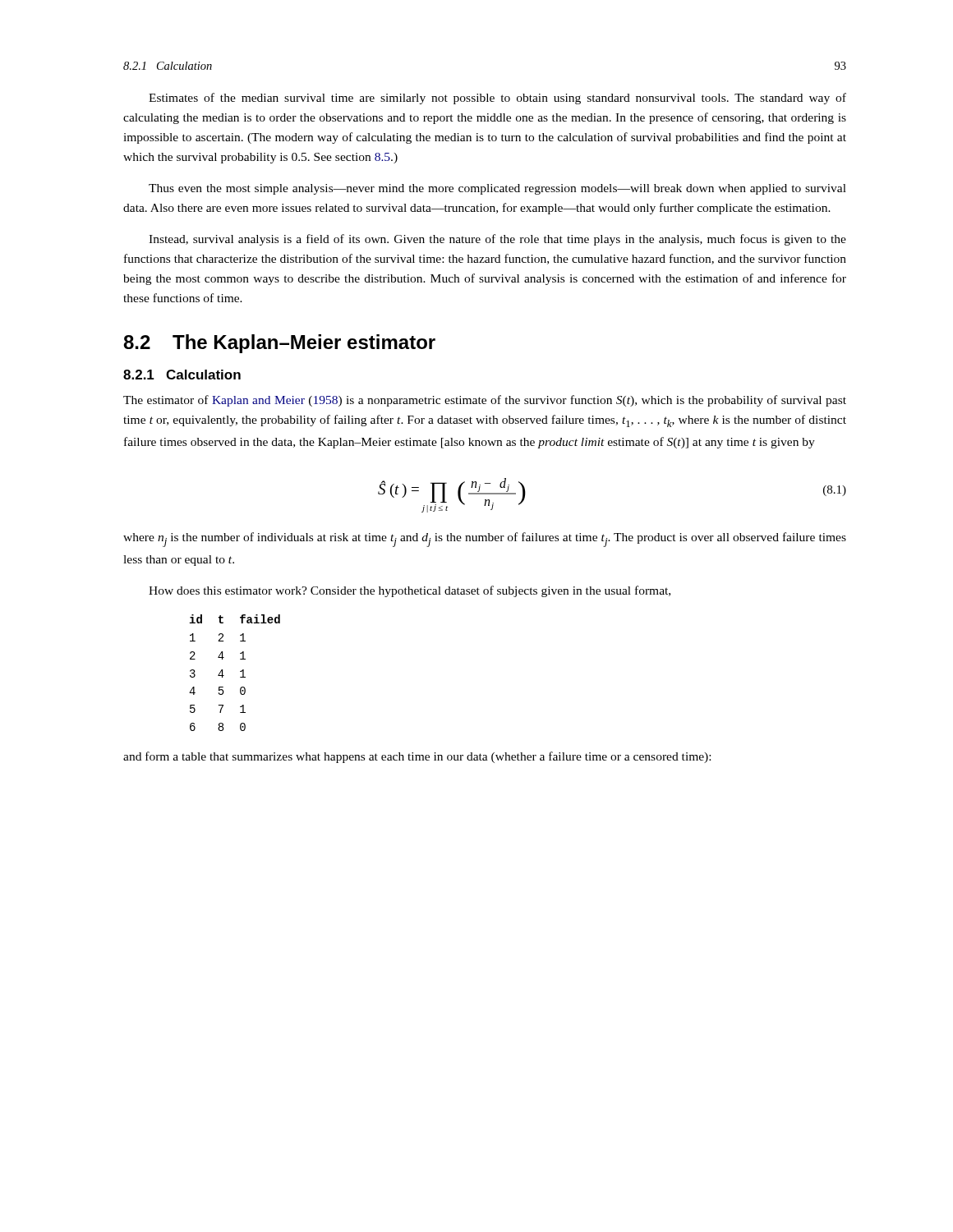
Task: Where is the passage that starts "and form a table that summarizes what happens"?
Action: click(485, 757)
